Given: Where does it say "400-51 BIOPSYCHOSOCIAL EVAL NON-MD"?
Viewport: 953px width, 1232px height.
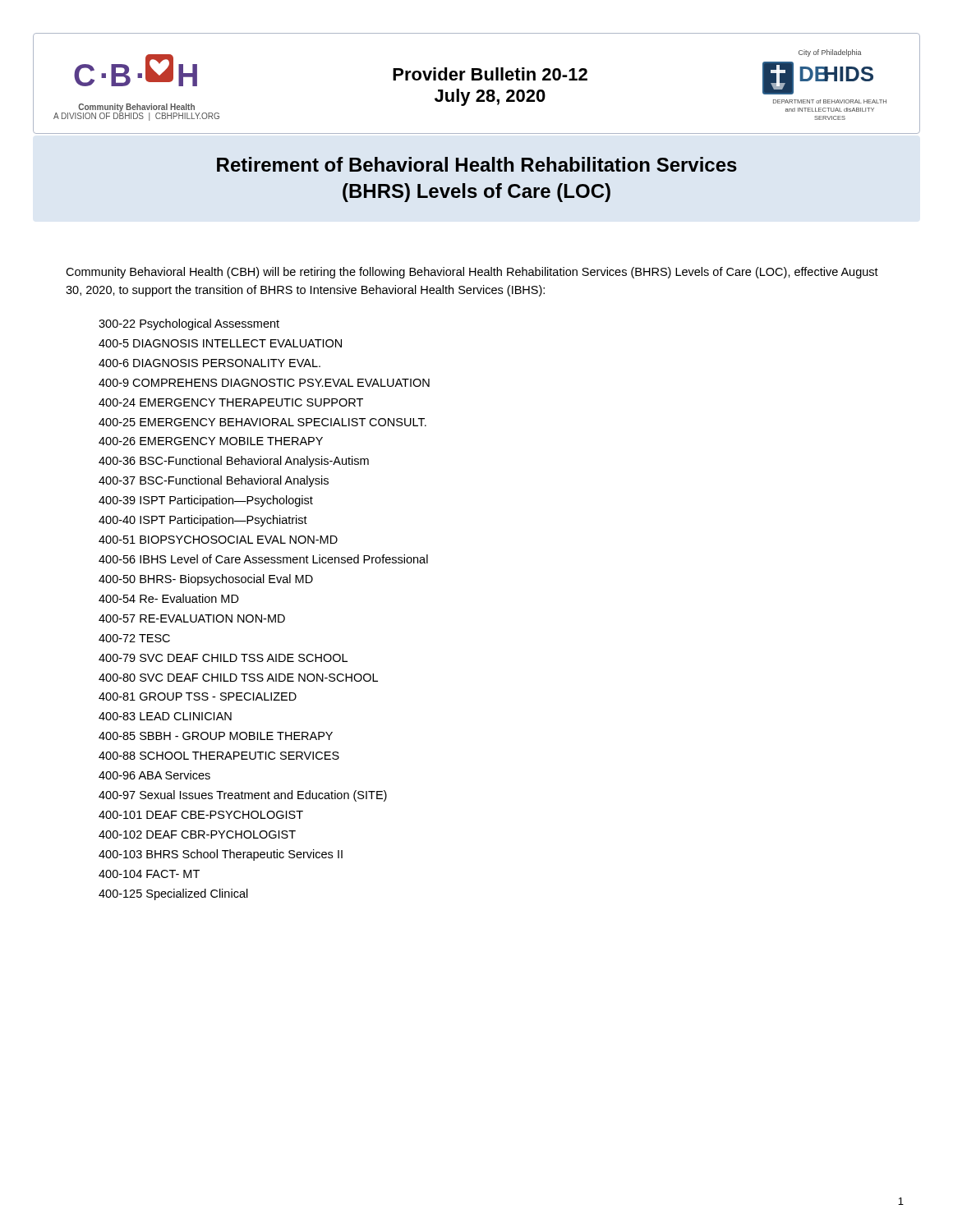Looking at the screenshot, I should (x=218, y=540).
